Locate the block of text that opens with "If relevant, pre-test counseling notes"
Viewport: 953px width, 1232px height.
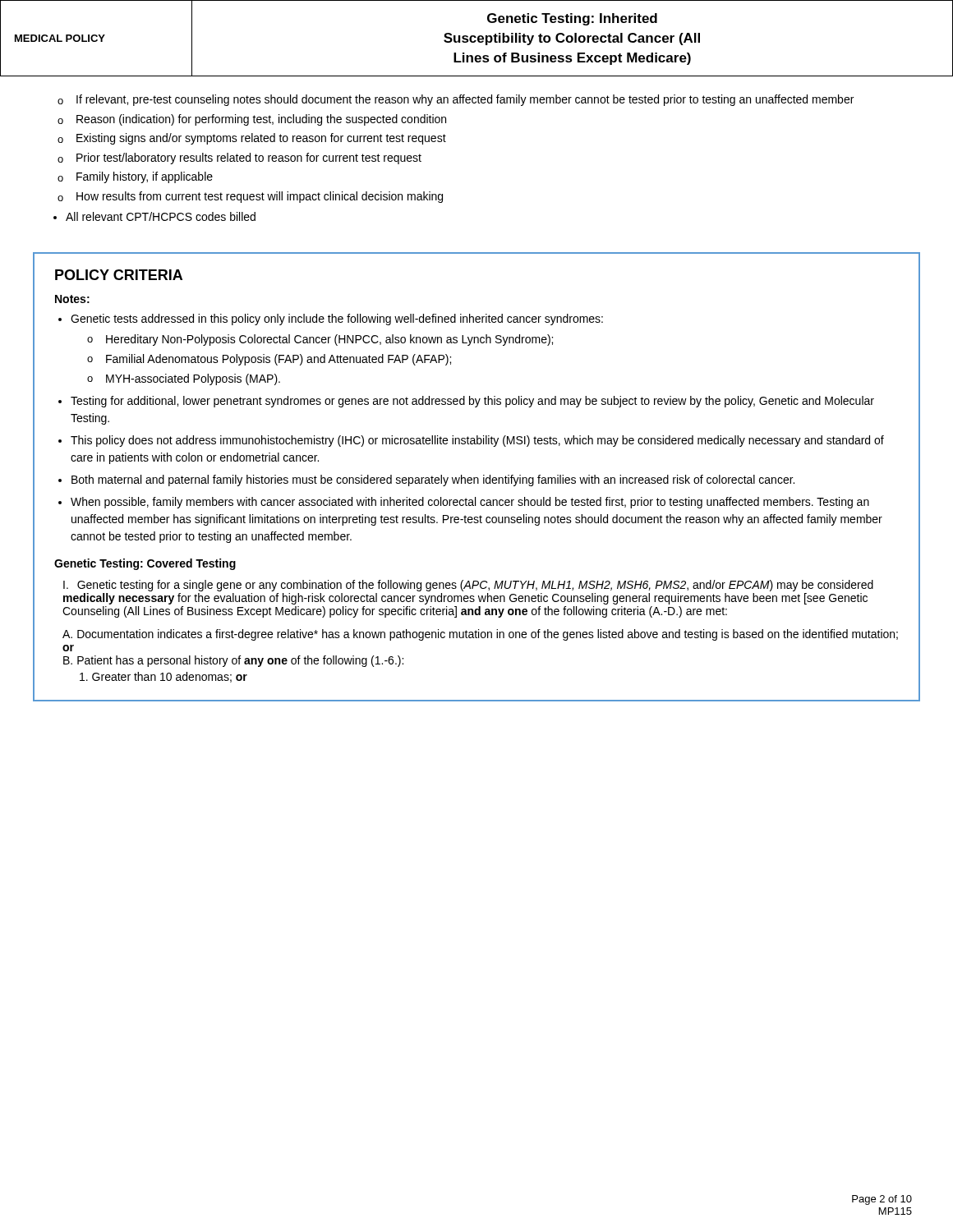coord(485,101)
